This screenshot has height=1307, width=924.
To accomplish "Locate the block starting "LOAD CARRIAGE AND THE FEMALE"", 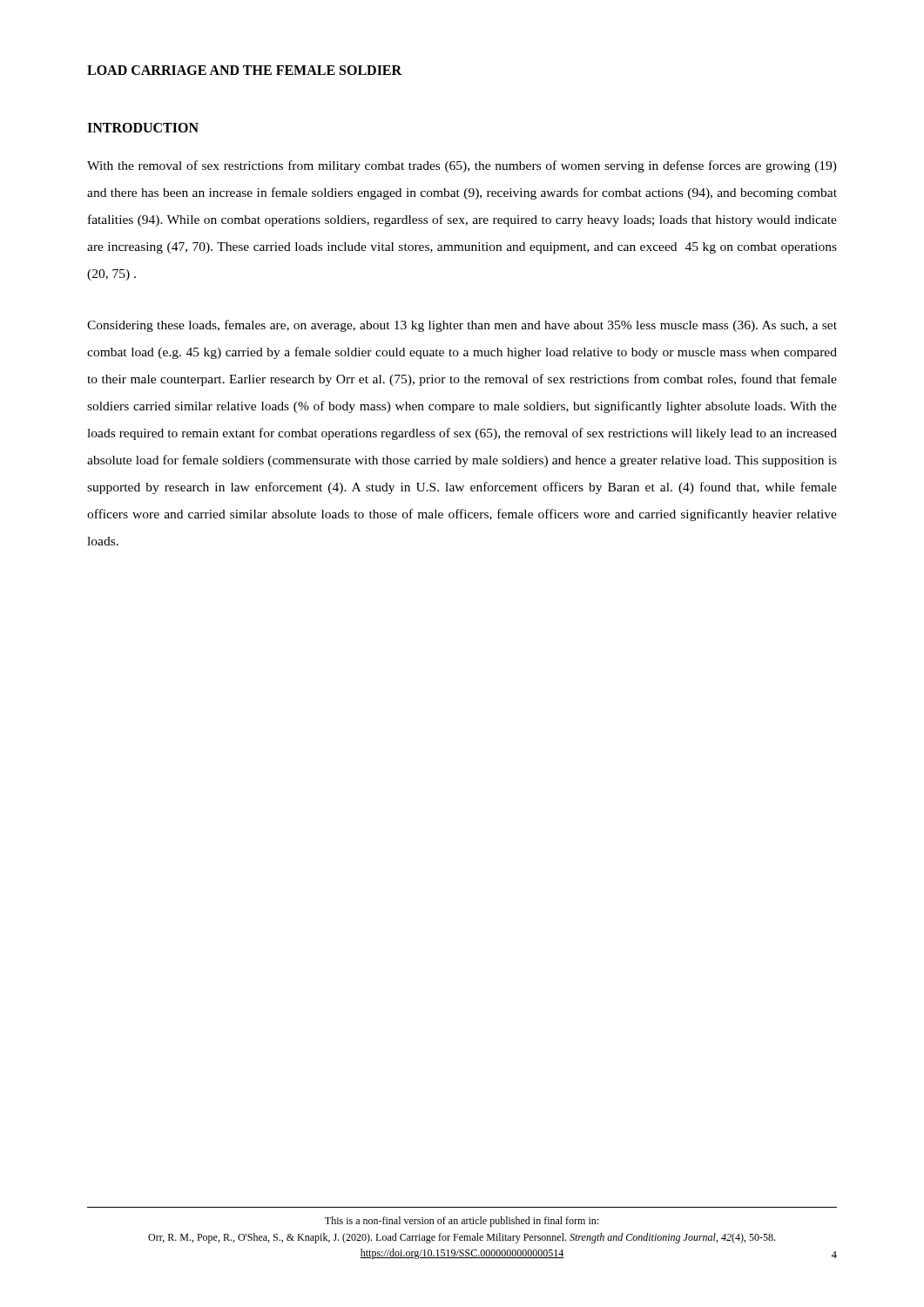I will pos(244,70).
